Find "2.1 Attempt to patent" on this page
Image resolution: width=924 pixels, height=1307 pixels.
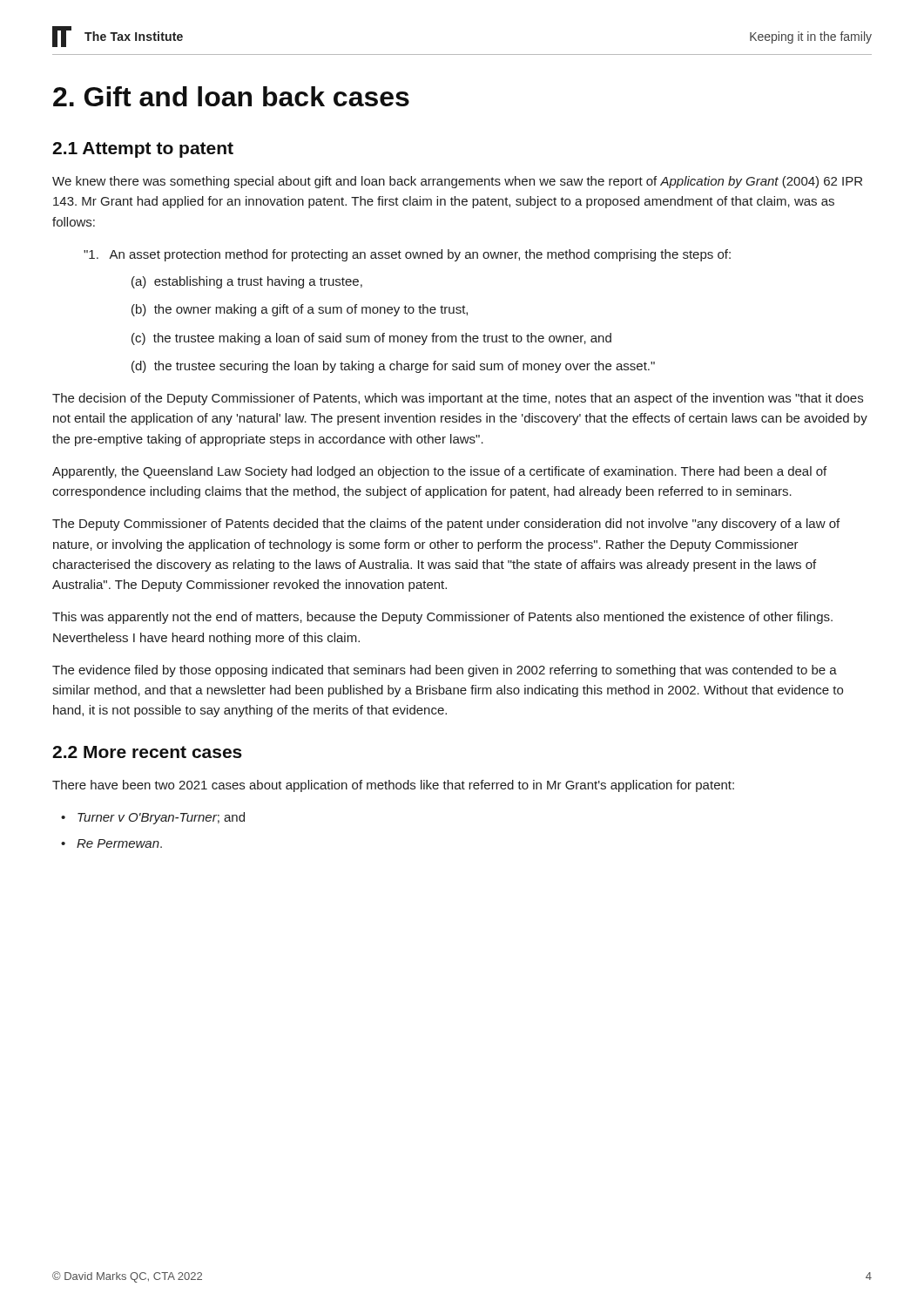click(143, 148)
